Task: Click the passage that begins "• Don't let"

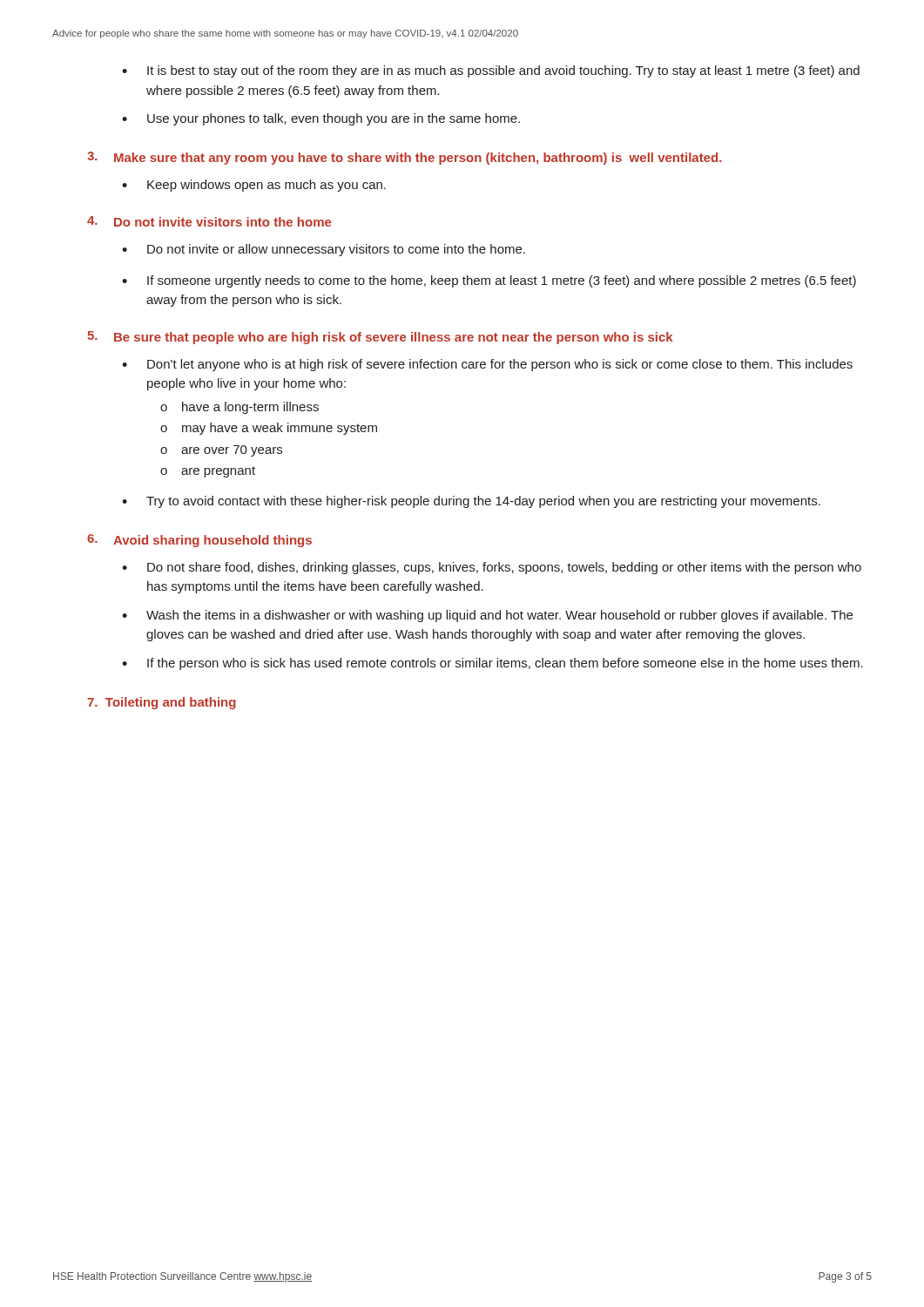Action: point(487,365)
